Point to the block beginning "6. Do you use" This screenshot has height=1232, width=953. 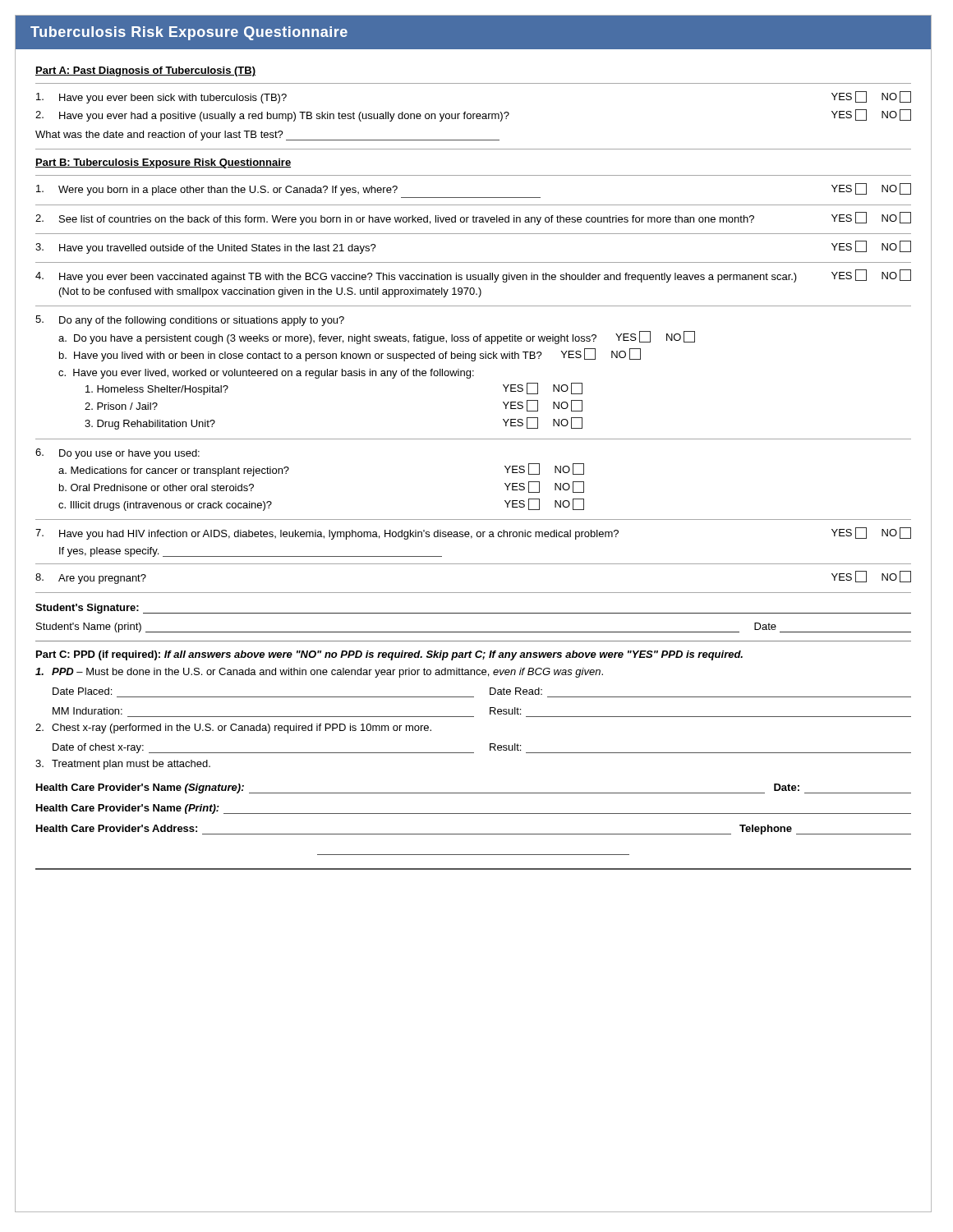click(x=117, y=454)
